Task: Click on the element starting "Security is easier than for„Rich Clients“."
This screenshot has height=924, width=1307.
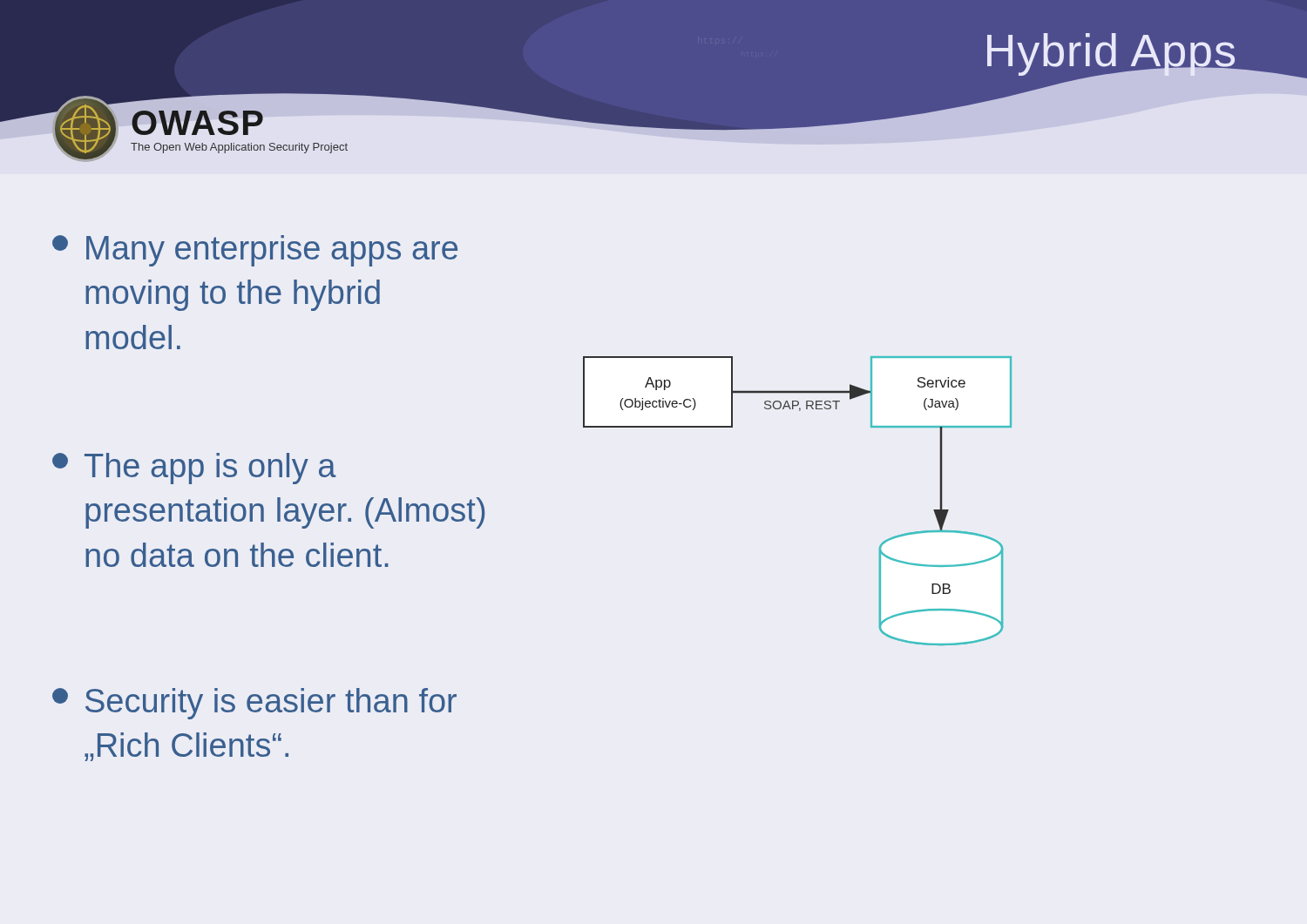Action: point(255,724)
